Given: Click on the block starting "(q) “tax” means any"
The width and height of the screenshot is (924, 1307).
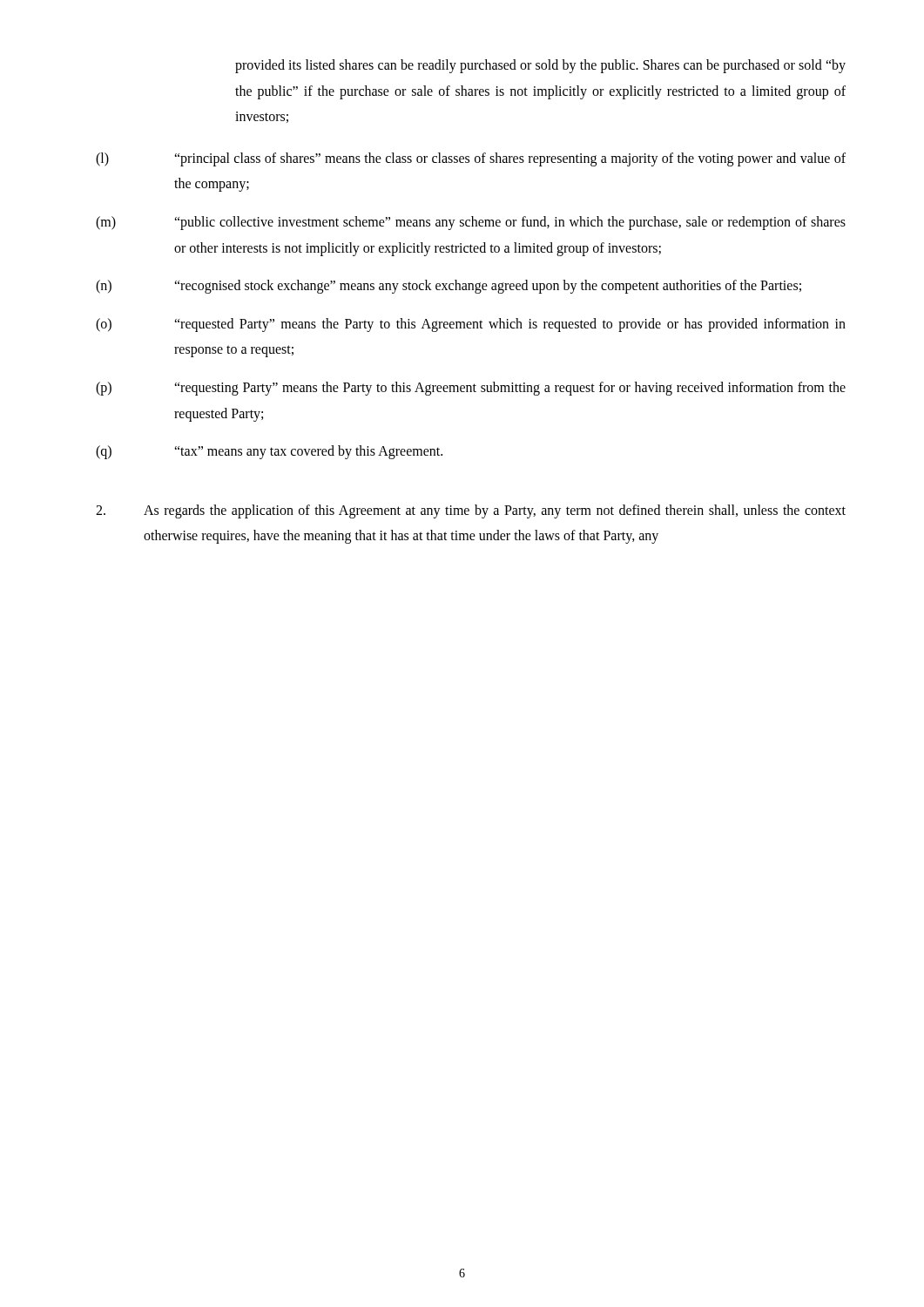Looking at the screenshot, I should 269,452.
